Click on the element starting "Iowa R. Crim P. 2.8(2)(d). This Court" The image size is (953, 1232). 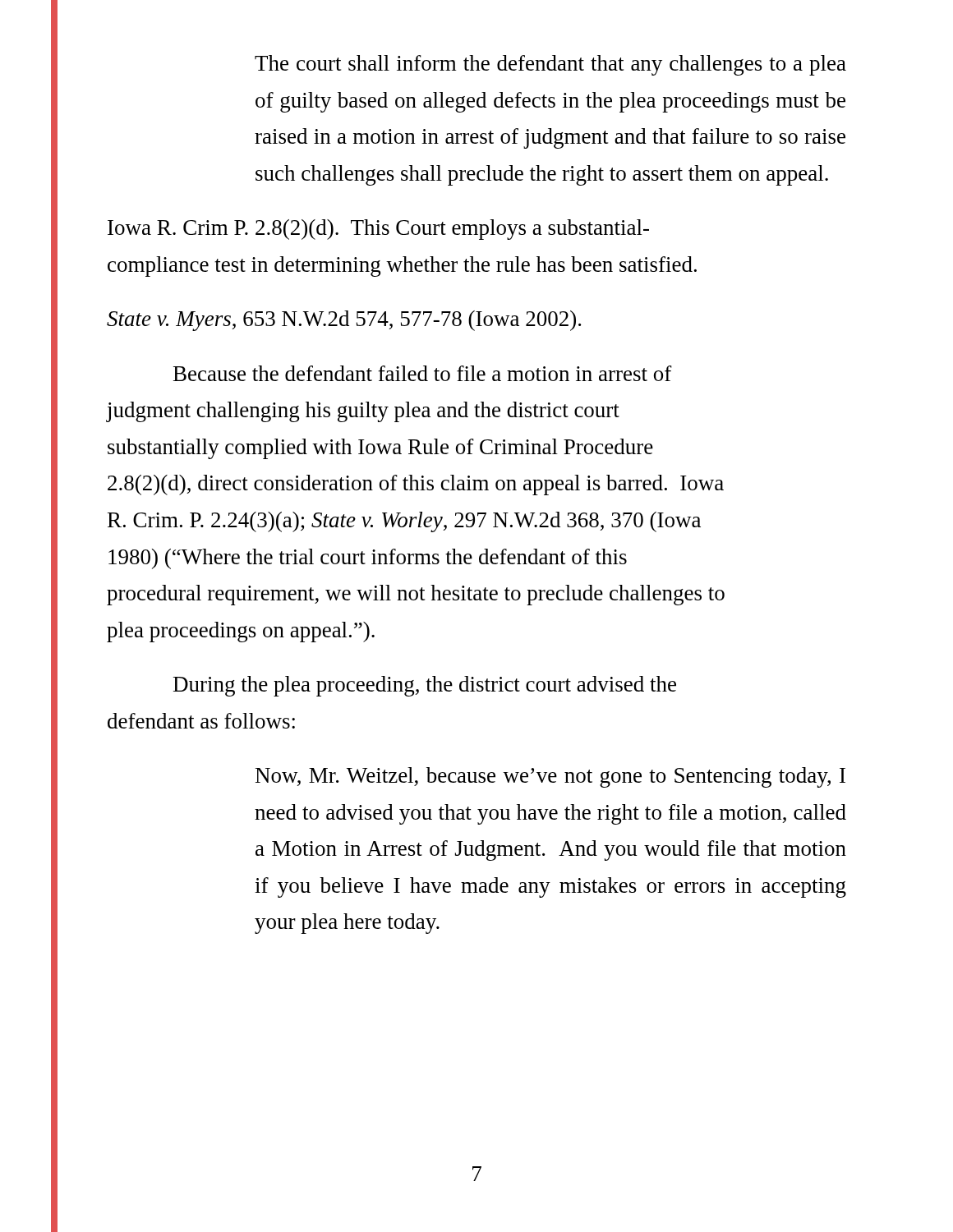tap(378, 228)
